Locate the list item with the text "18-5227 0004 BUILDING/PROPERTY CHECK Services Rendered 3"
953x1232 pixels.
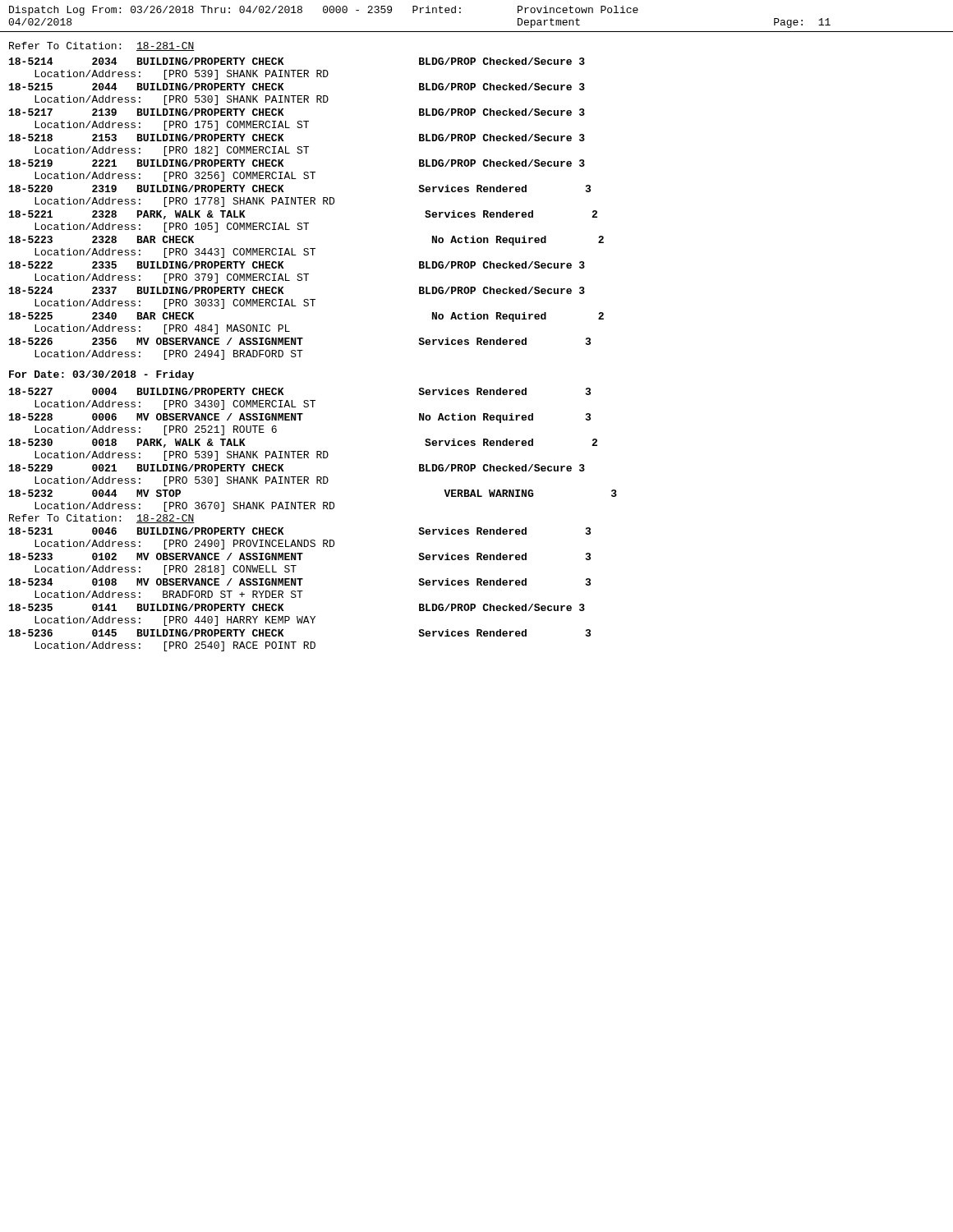[x=476, y=398]
